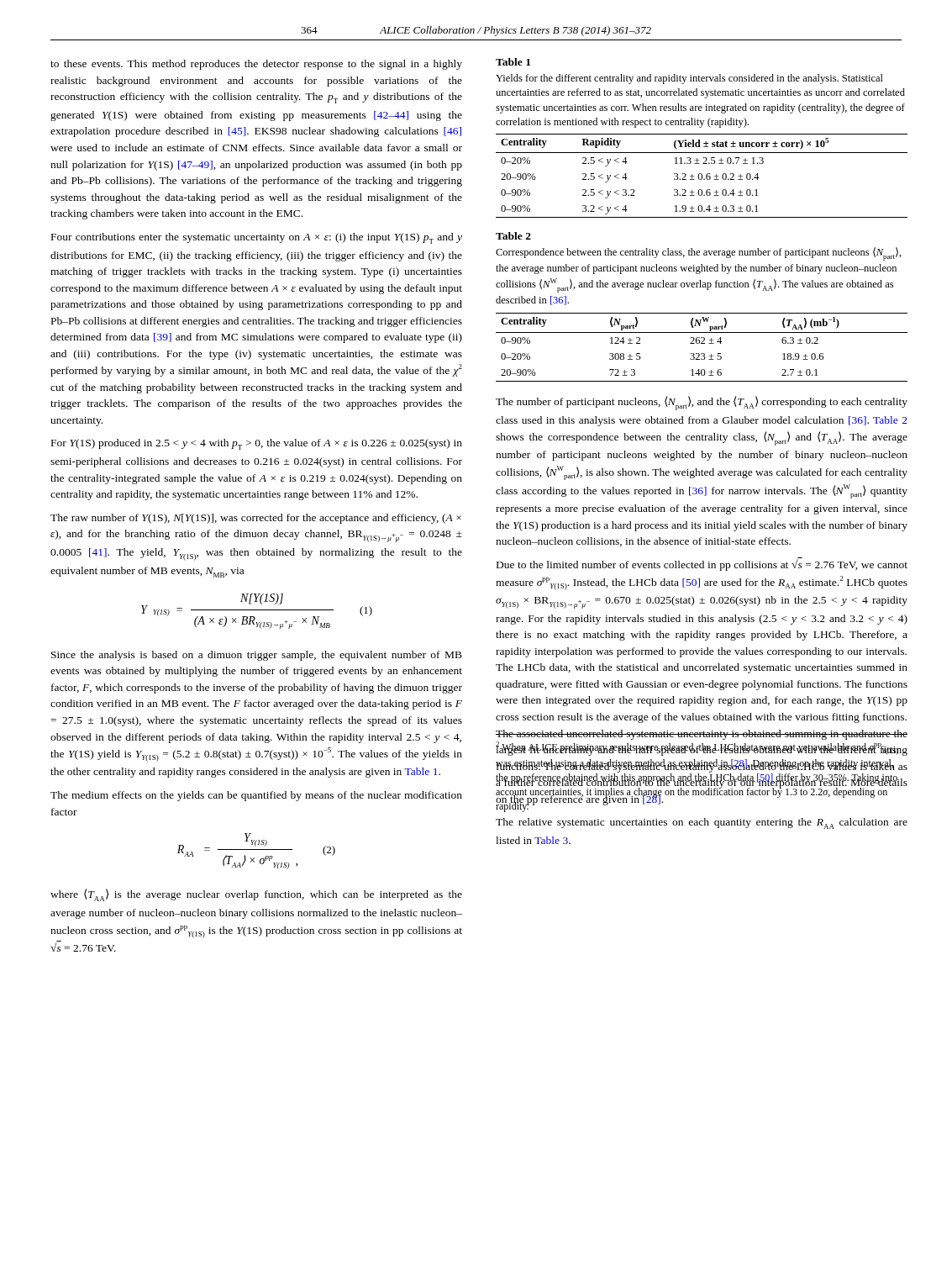Image resolution: width=952 pixels, height=1261 pixels.
Task: Click on the passage starting "2 When ALICE preliminary results"
Action: pos(697,776)
